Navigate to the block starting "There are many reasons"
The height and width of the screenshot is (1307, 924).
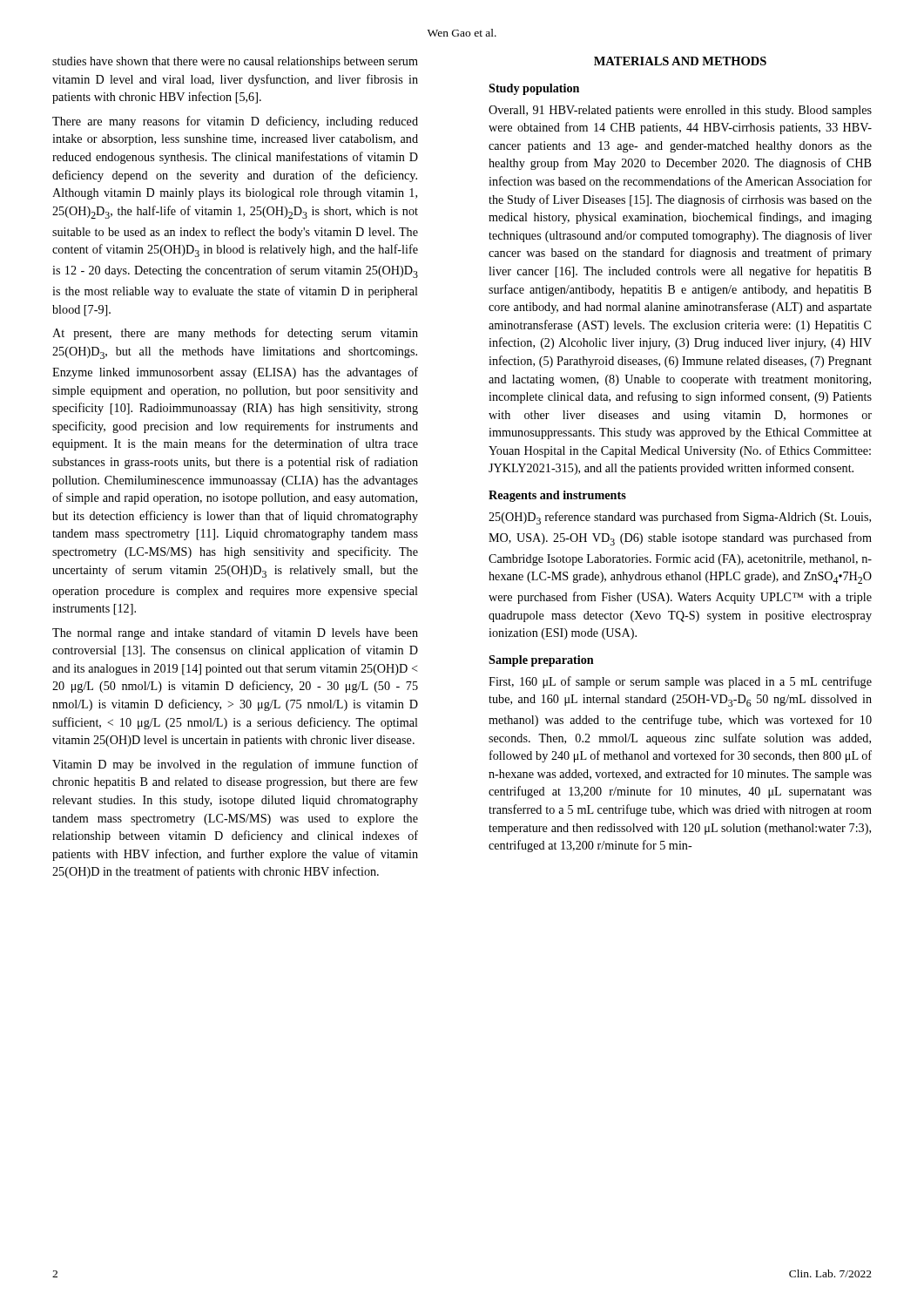pos(235,215)
